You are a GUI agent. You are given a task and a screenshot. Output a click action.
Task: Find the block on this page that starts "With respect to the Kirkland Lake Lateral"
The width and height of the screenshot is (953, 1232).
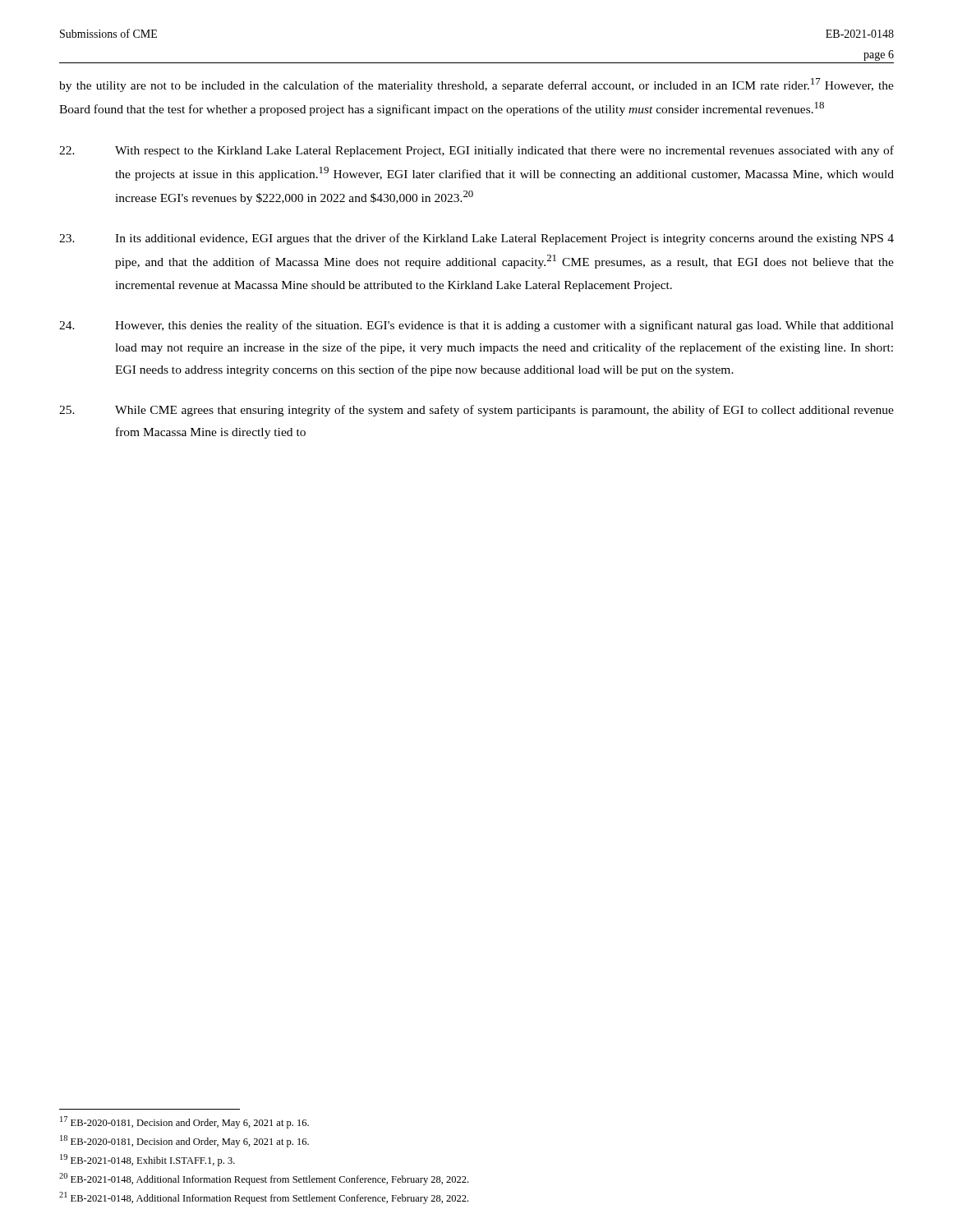pos(476,174)
